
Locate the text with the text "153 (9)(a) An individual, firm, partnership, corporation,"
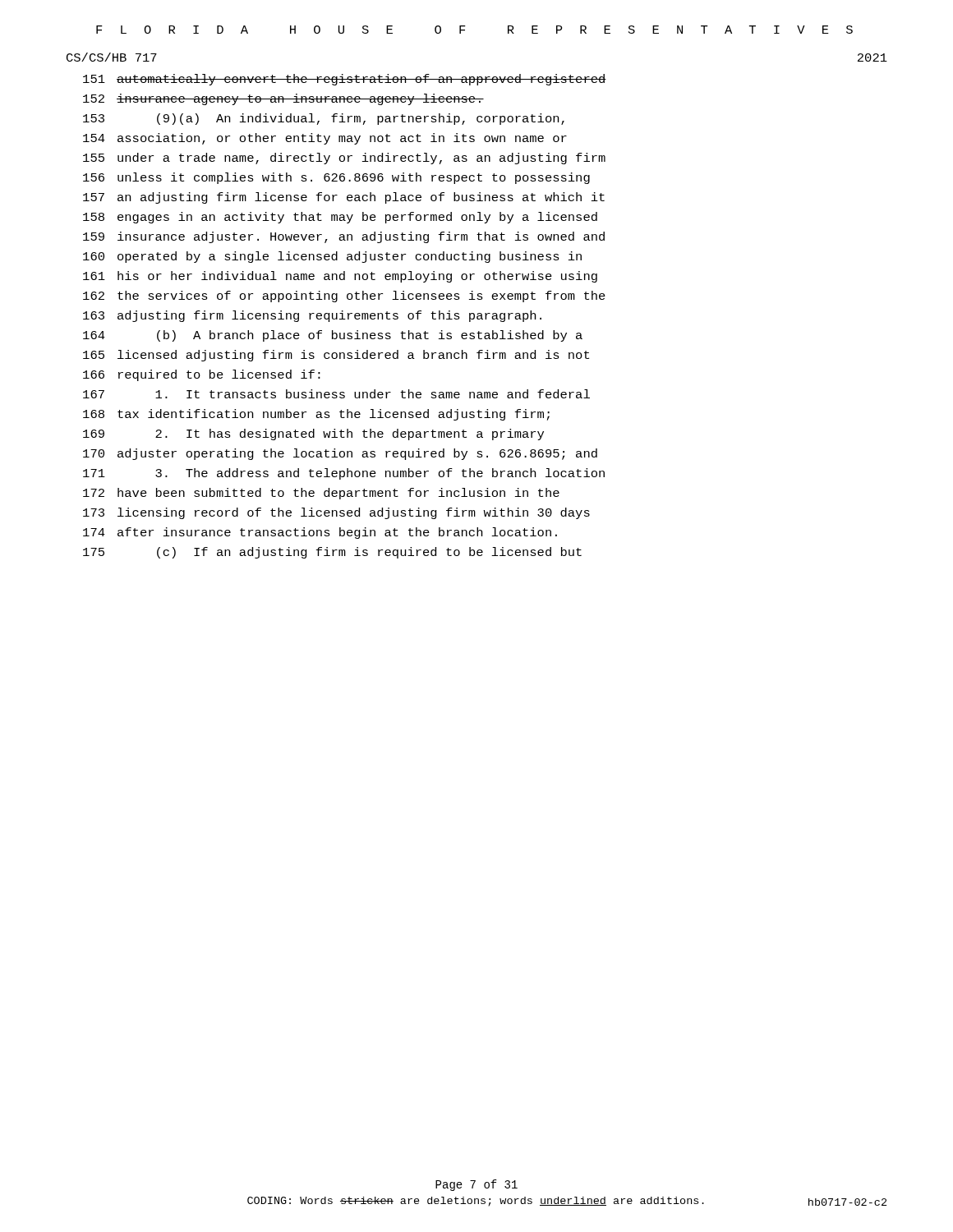[x=476, y=119]
